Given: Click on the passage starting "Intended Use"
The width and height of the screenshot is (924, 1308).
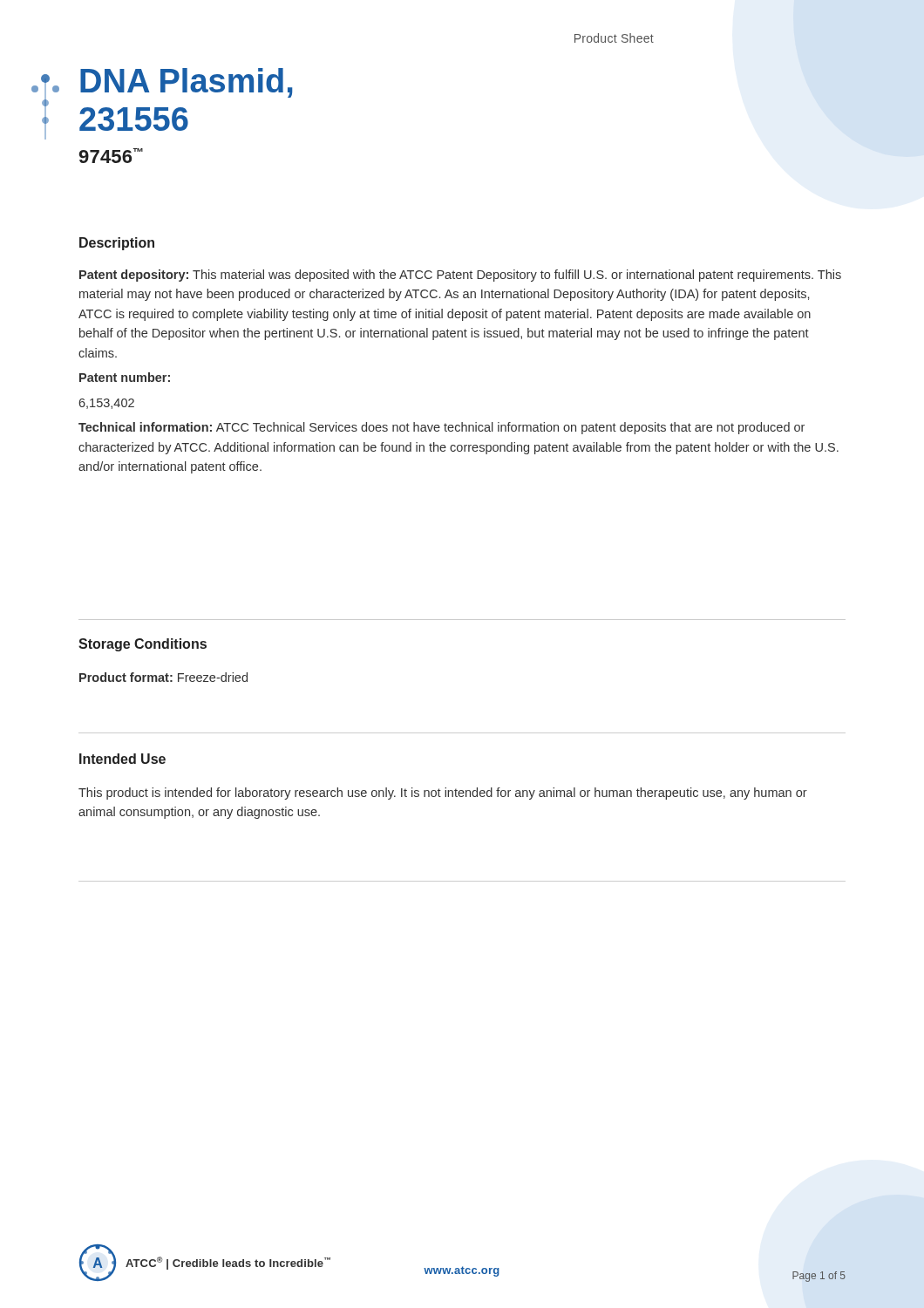Looking at the screenshot, I should coord(122,759).
